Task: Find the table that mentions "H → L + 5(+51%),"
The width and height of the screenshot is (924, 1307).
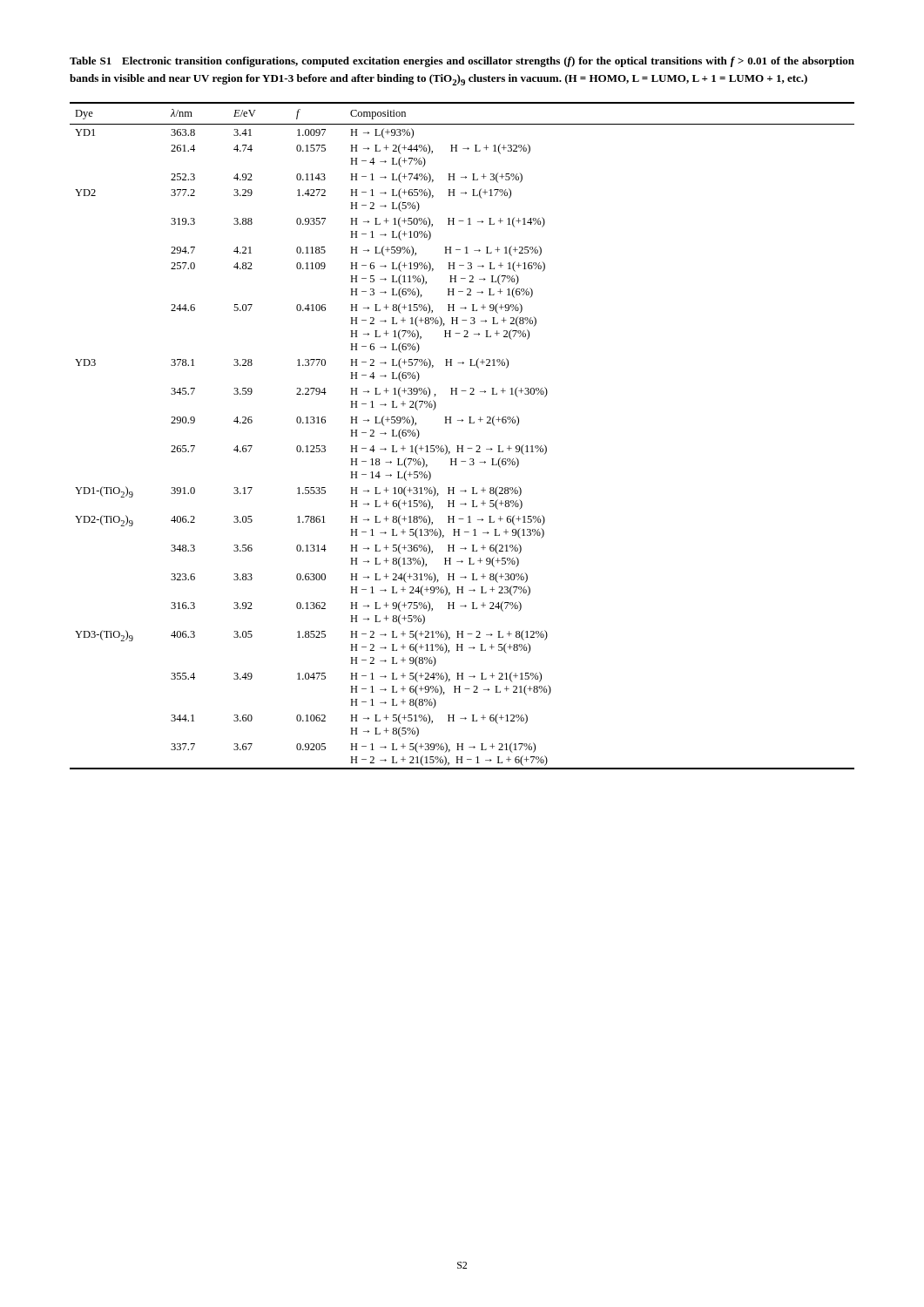Action: (462, 436)
